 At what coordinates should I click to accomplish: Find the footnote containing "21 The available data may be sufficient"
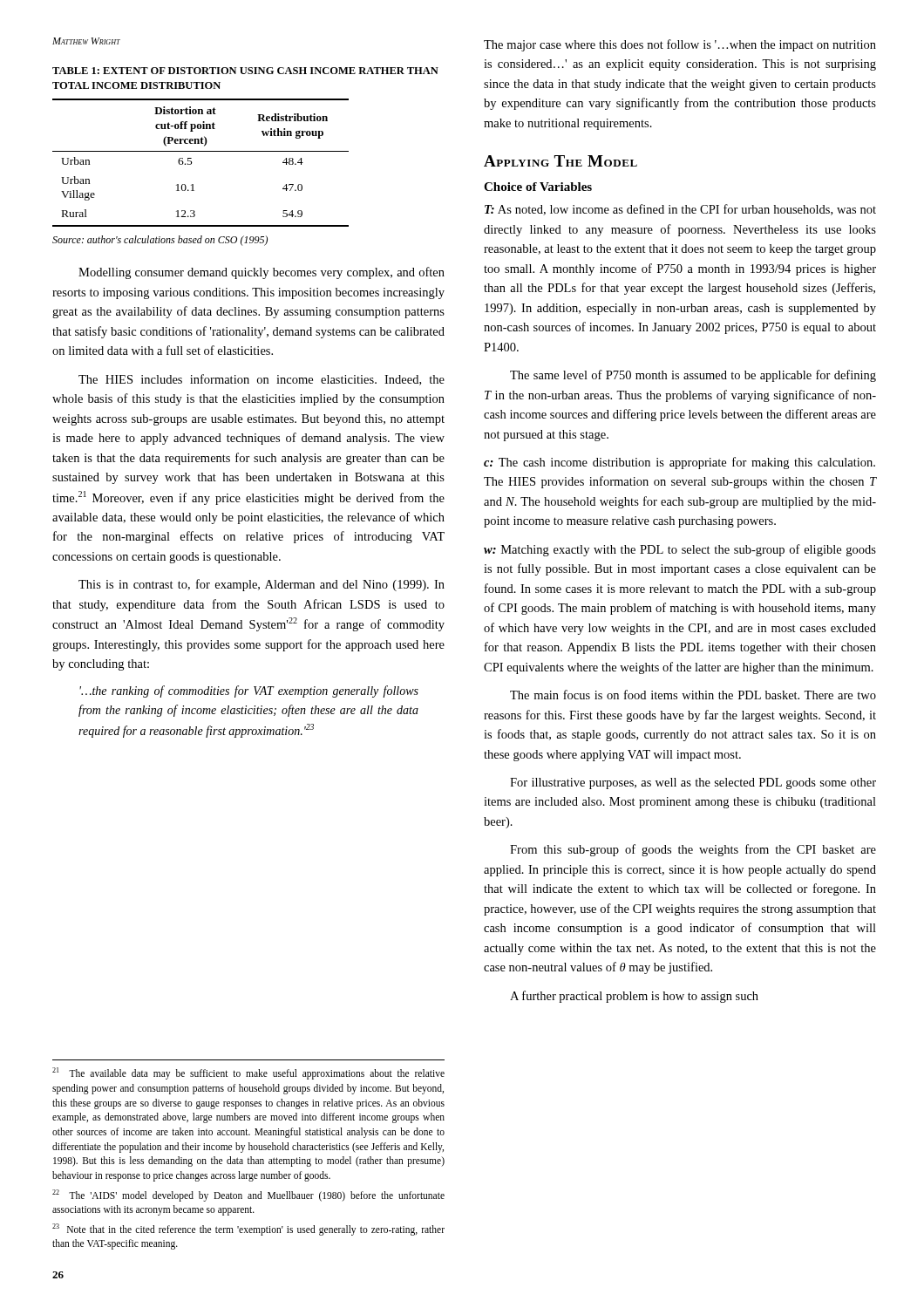pos(248,1124)
